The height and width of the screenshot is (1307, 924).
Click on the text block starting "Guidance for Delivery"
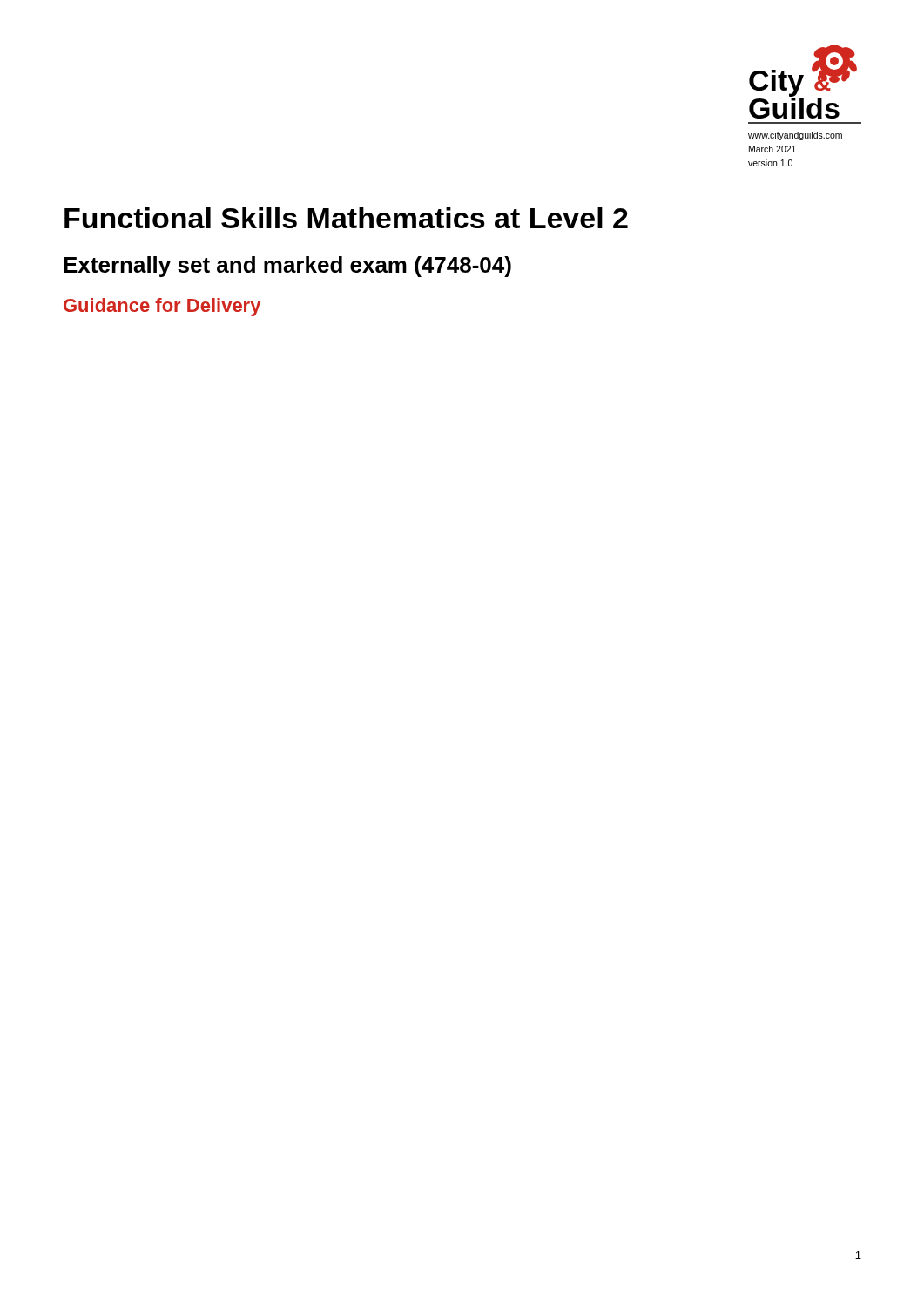(x=162, y=305)
